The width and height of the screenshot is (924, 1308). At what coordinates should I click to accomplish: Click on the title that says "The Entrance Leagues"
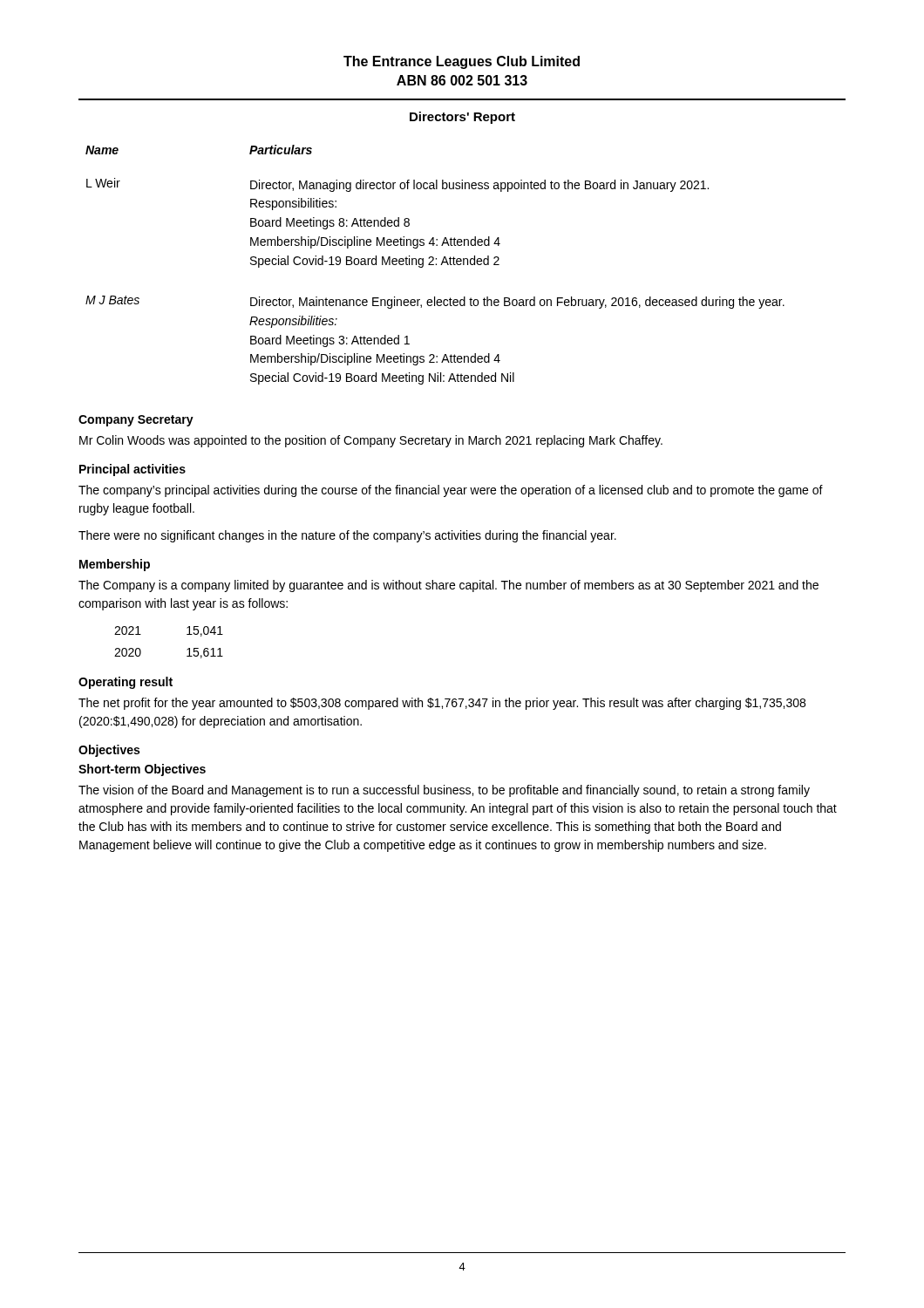pyautogui.click(x=462, y=71)
